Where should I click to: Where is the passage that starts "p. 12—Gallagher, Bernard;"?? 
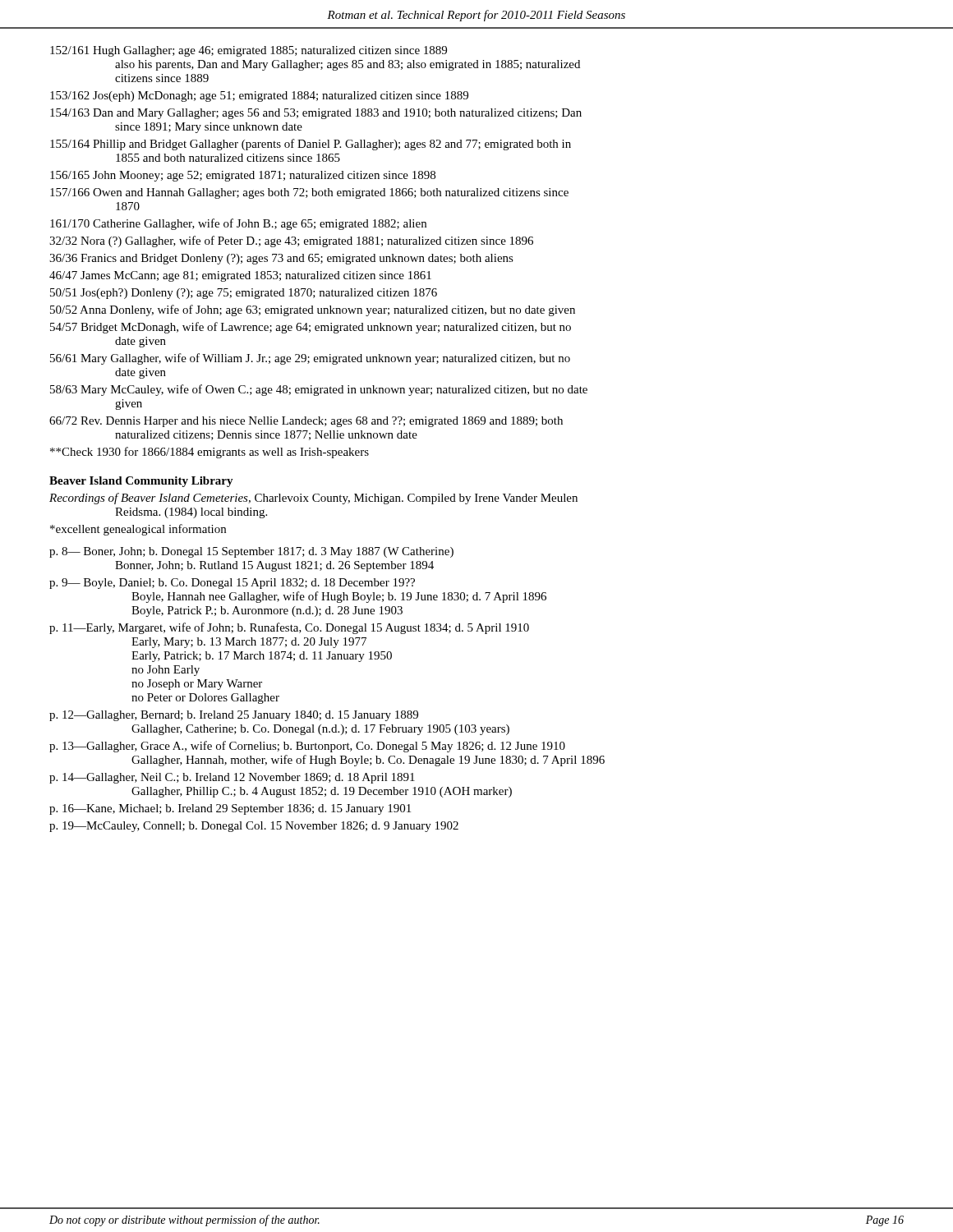[476, 722]
